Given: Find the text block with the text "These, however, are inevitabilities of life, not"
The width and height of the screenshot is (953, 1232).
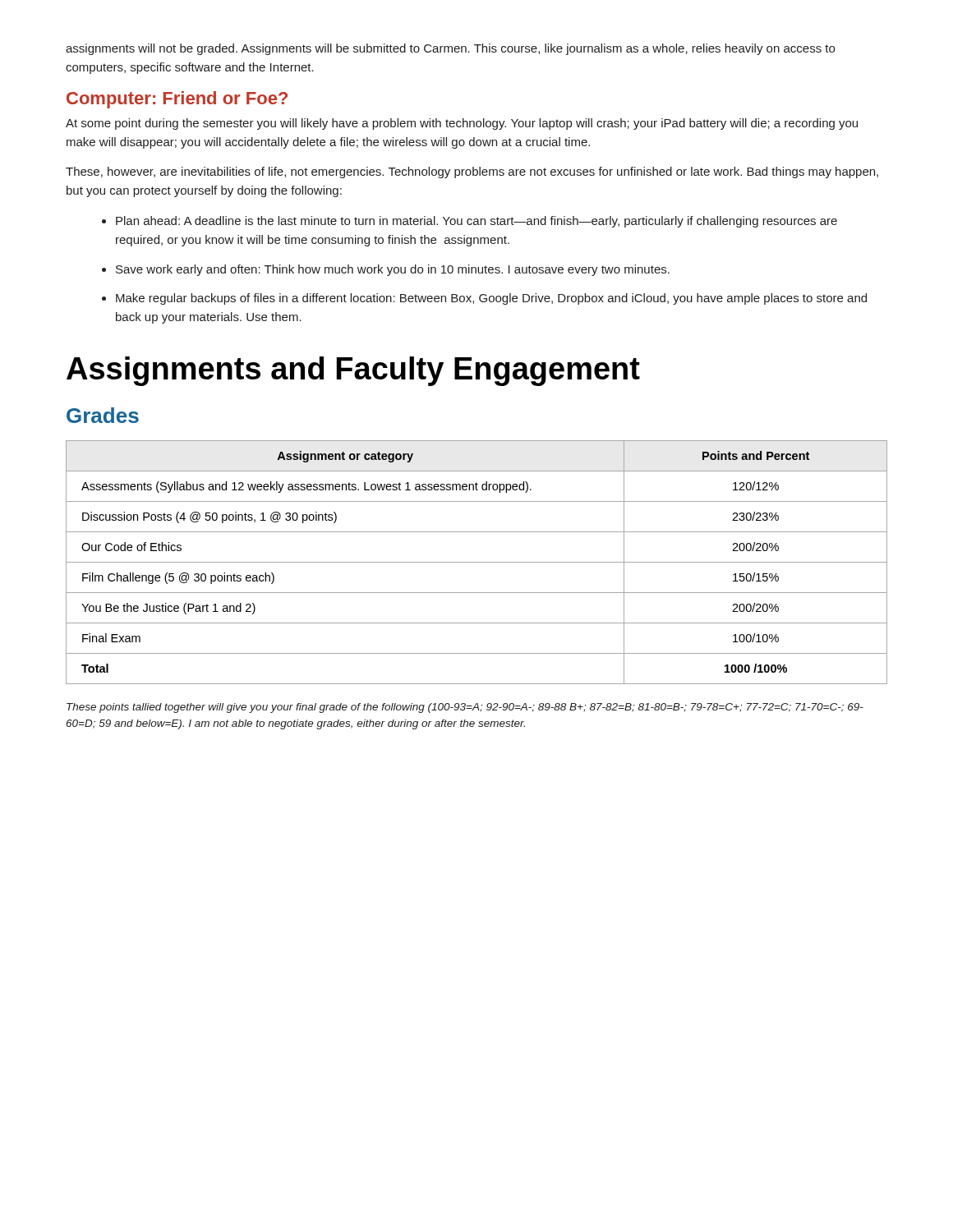Looking at the screenshot, I should [x=473, y=180].
